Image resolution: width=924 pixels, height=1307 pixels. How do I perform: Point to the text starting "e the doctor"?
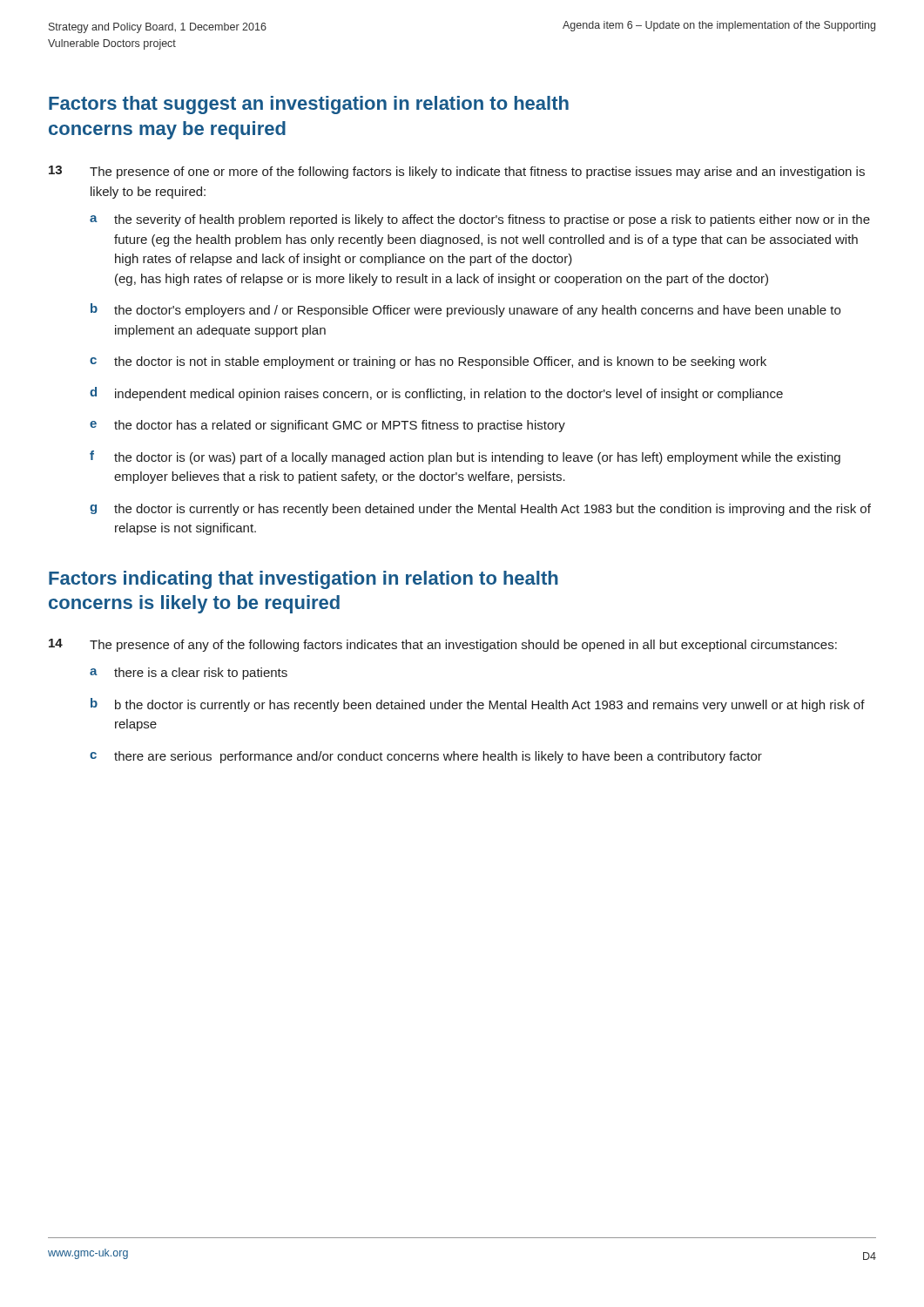(483, 426)
